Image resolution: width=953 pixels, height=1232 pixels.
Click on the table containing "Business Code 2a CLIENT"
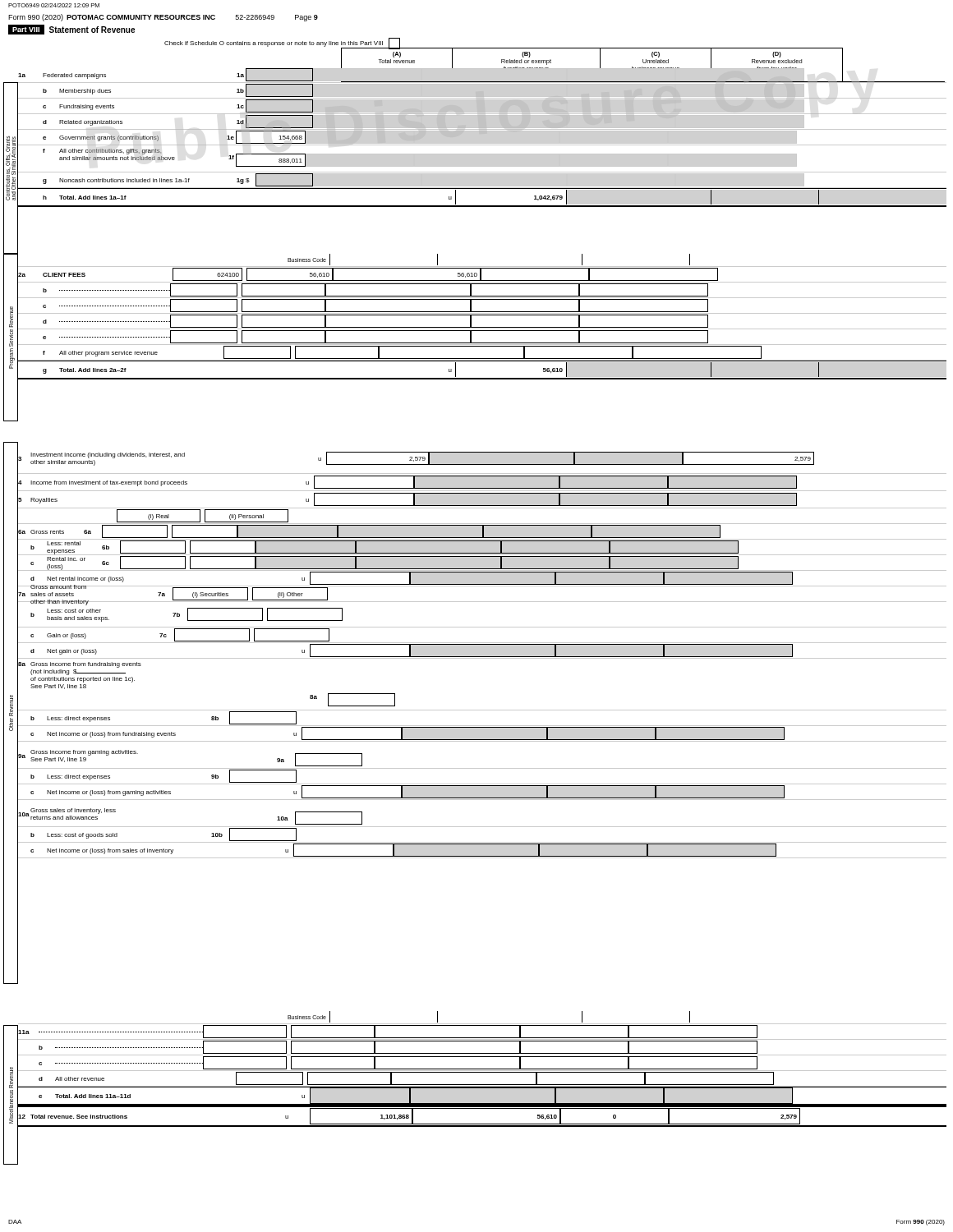(482, 316)
